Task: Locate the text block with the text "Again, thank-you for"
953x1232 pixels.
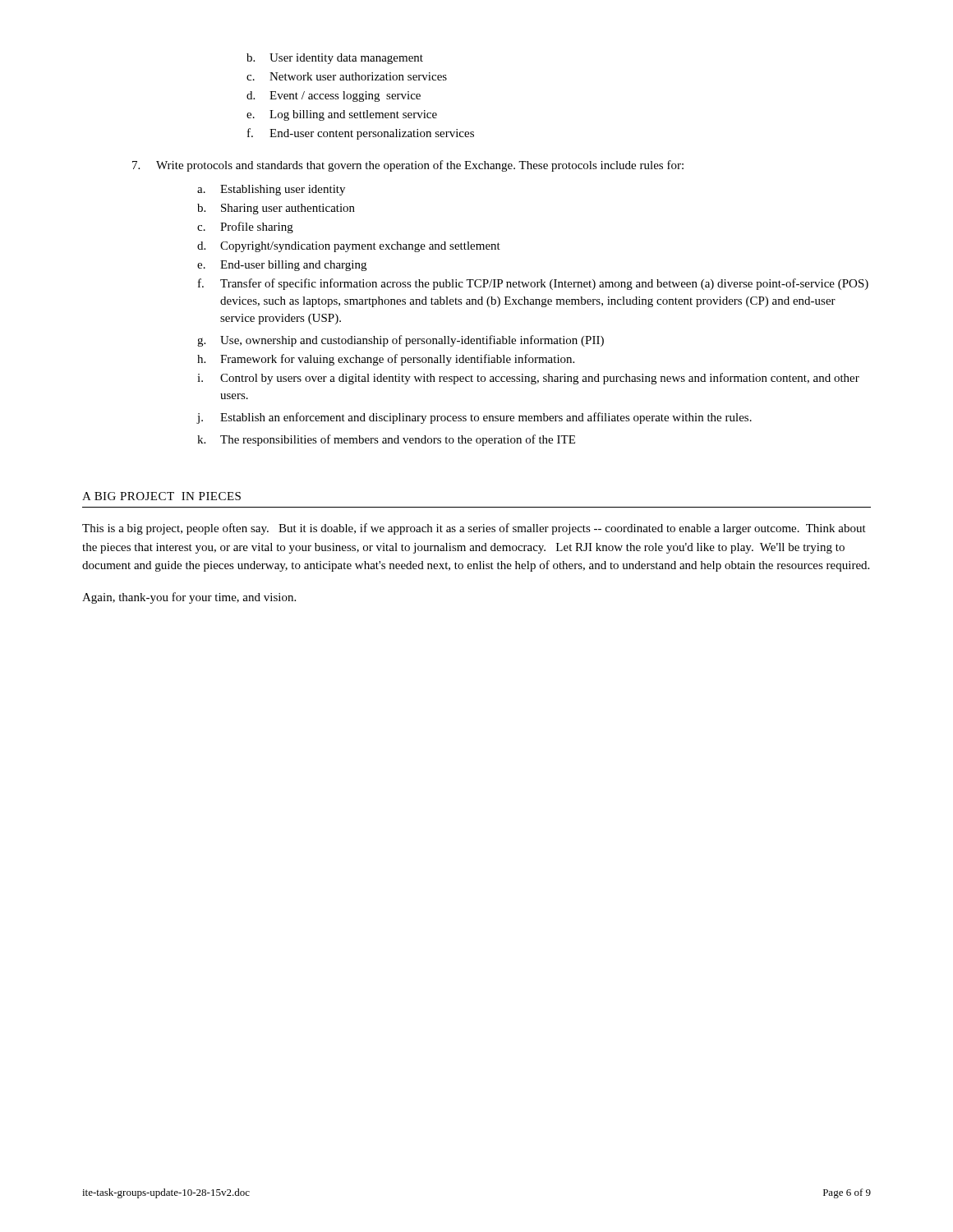Action: click(x=189, y=597)
